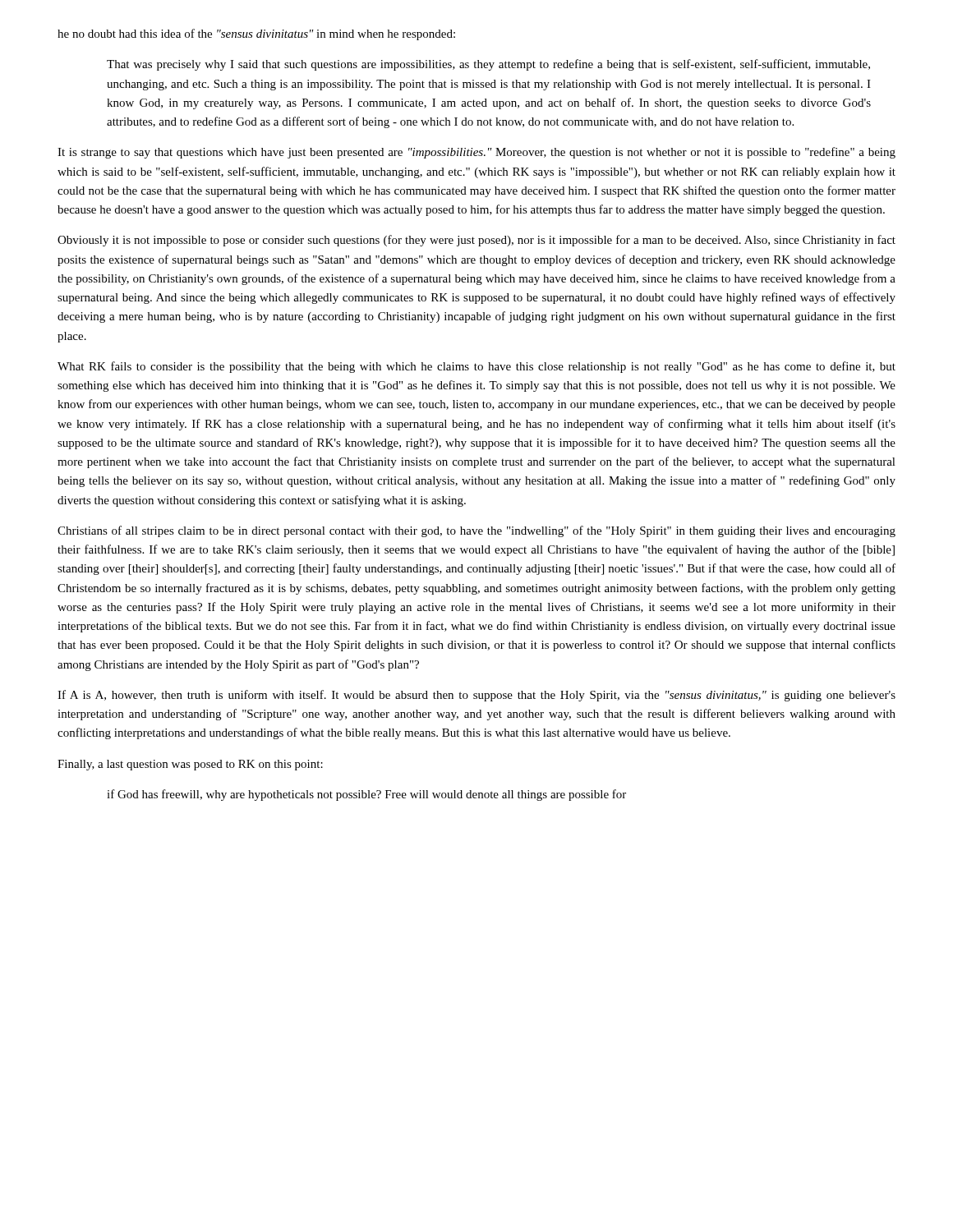Image resolution: width=953 pixels, height=1232 pixels.
Task: Navigate to the text starting "That was precisely why I said that"
Action: [489, 93]
